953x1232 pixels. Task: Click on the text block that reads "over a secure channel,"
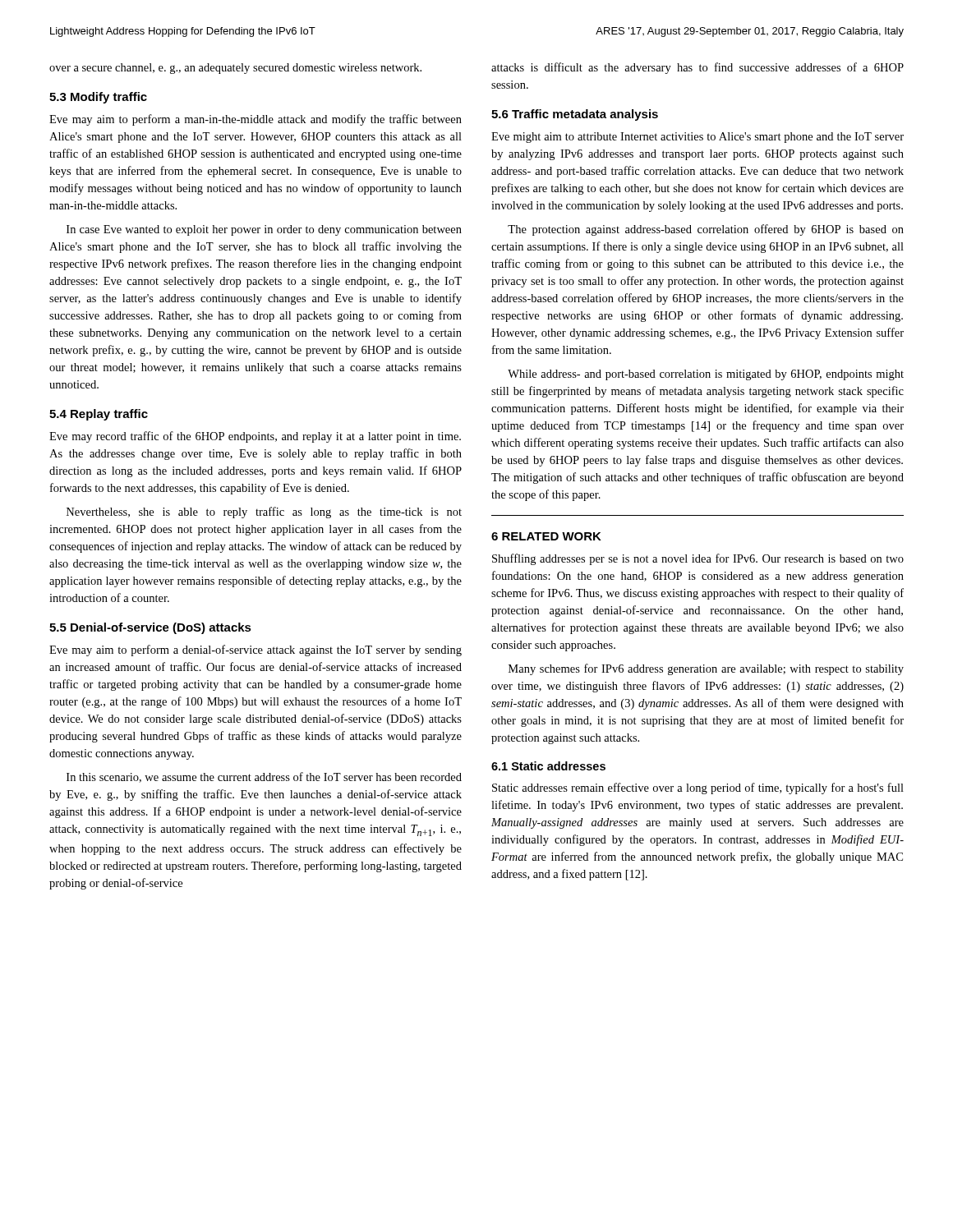tap(255, 68)
